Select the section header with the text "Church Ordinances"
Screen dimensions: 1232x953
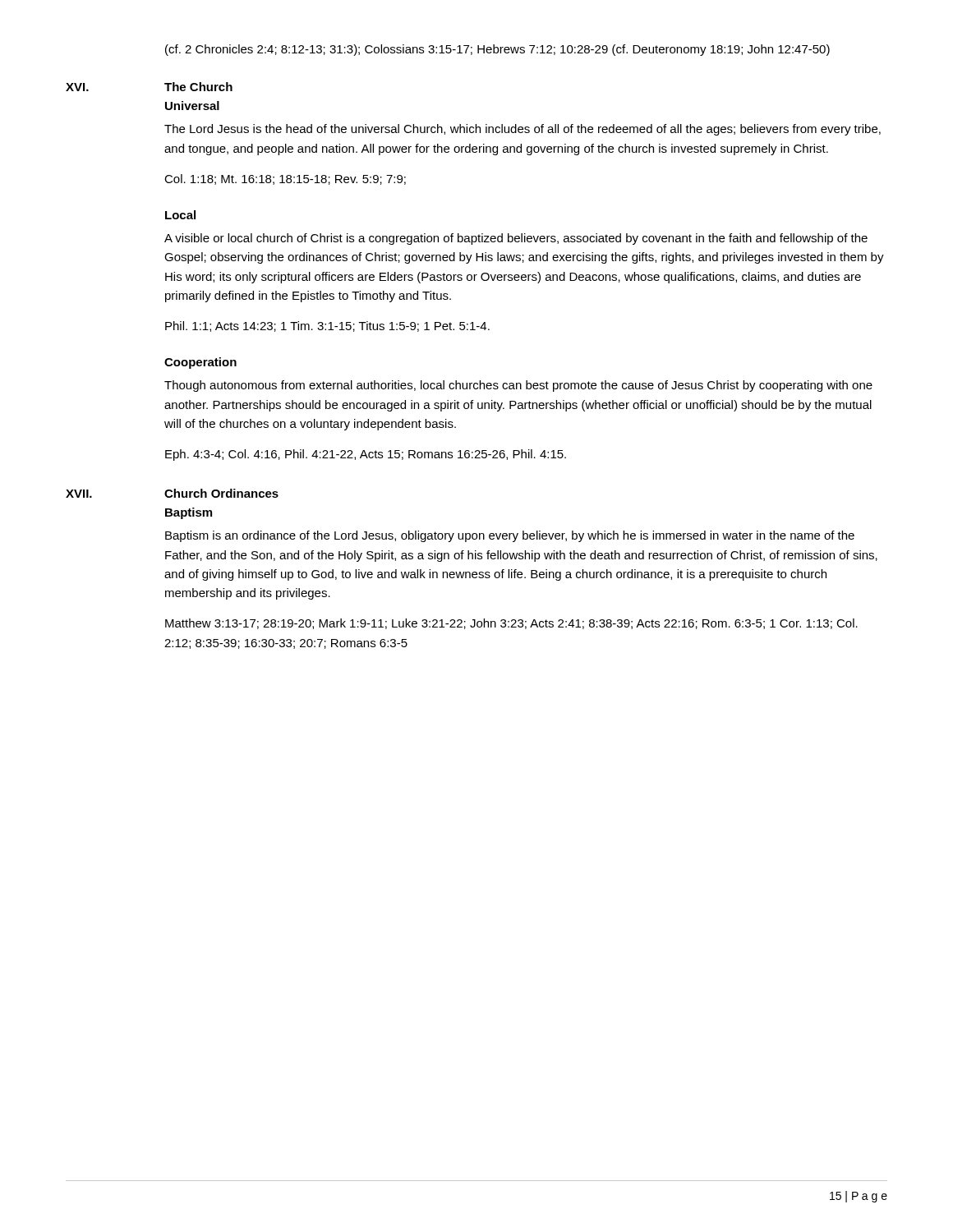pos(221,493)
